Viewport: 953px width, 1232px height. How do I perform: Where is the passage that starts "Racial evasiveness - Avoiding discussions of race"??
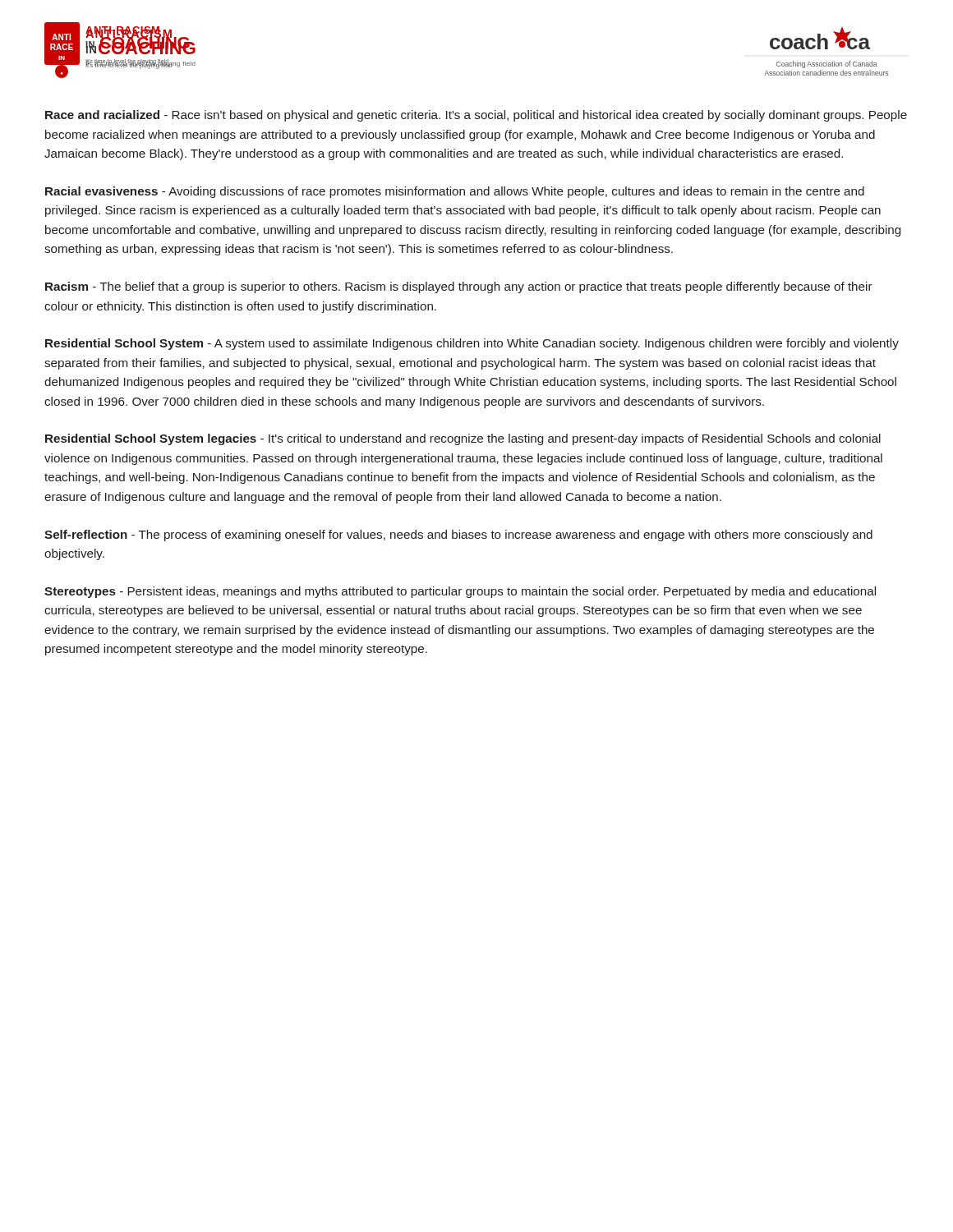coord(476,220)
